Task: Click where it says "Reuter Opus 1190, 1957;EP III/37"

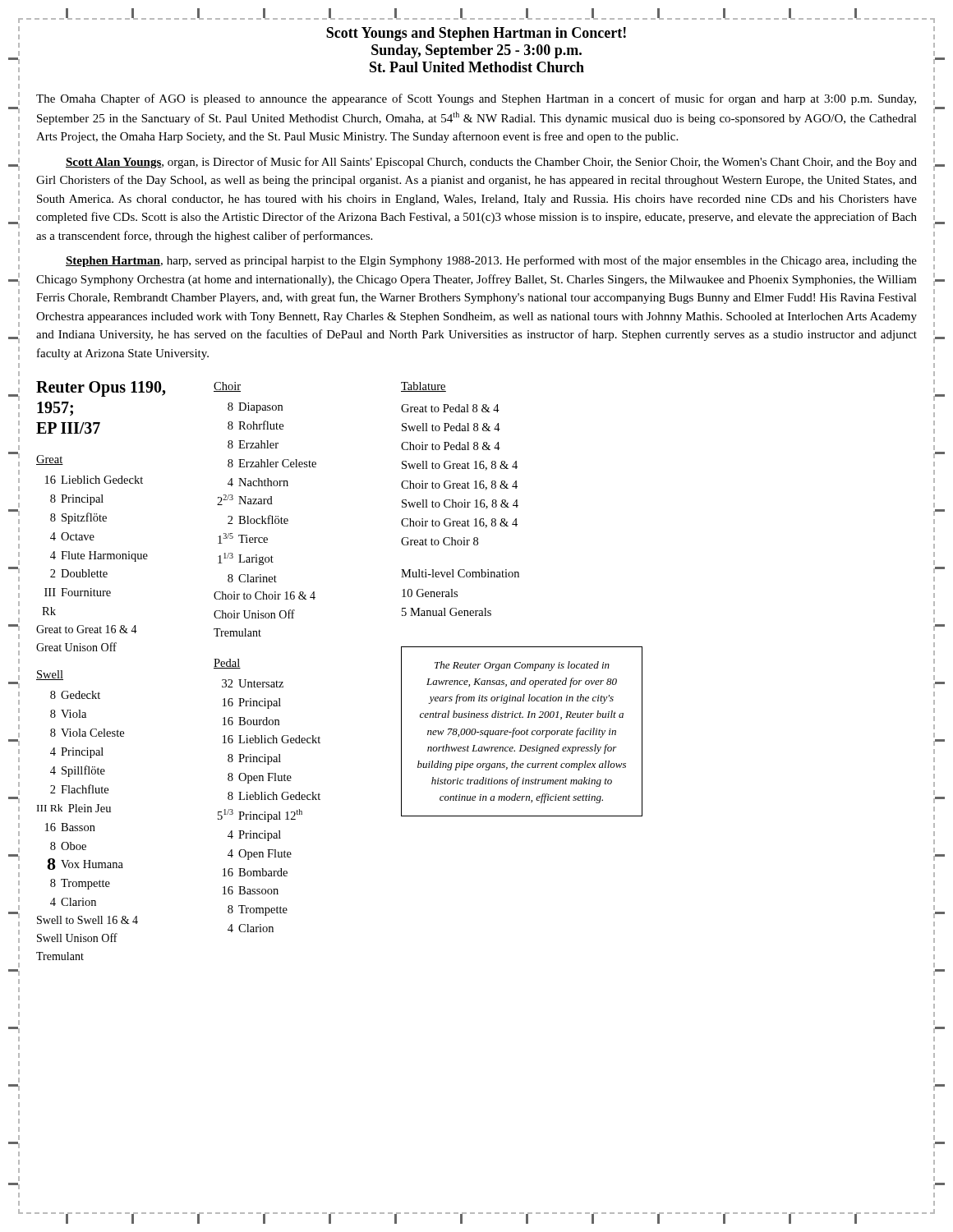Action: pos(101,407)
